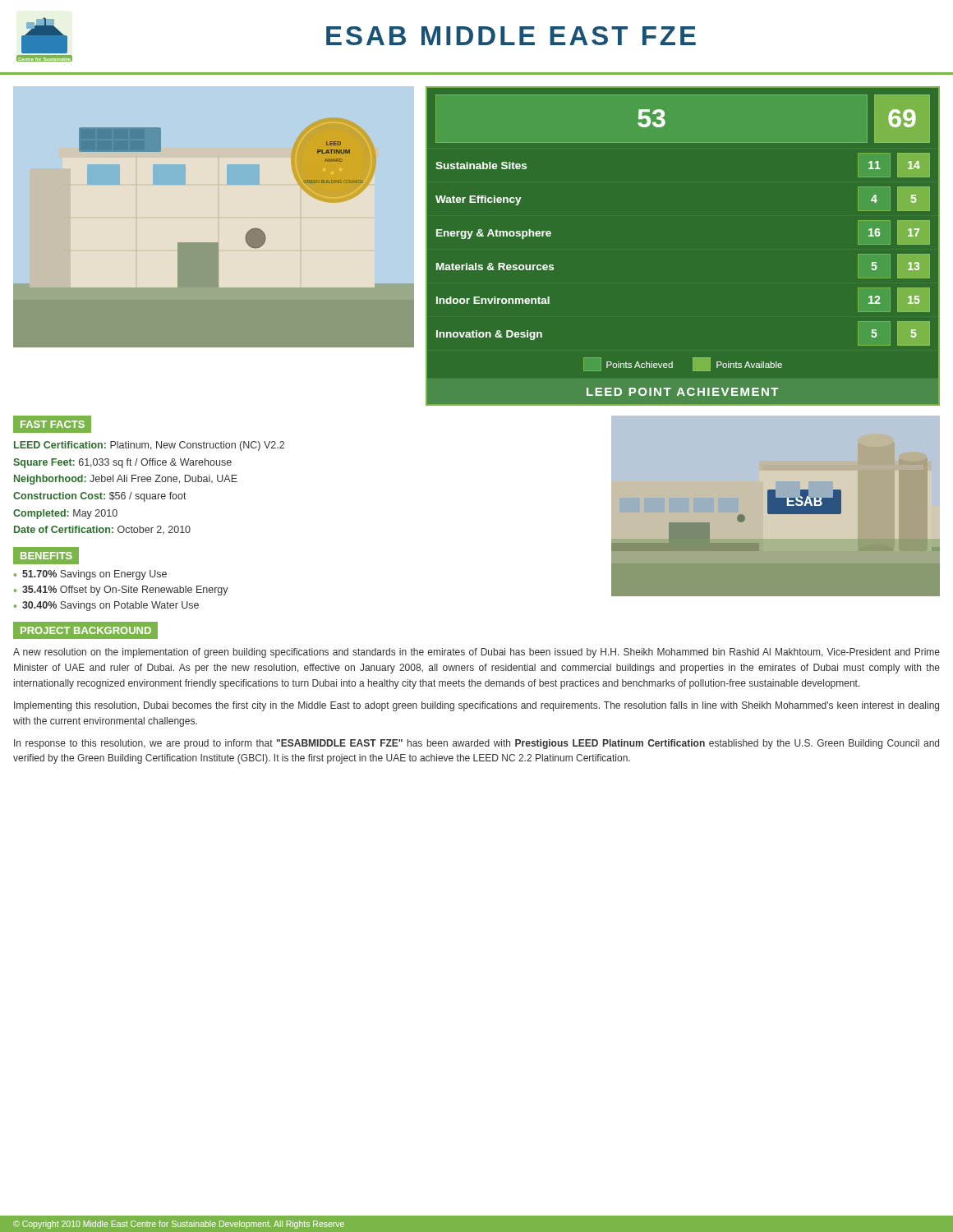Find the bar chart
The height and width of the screenshot is (1232, 953).
[683, 246]
